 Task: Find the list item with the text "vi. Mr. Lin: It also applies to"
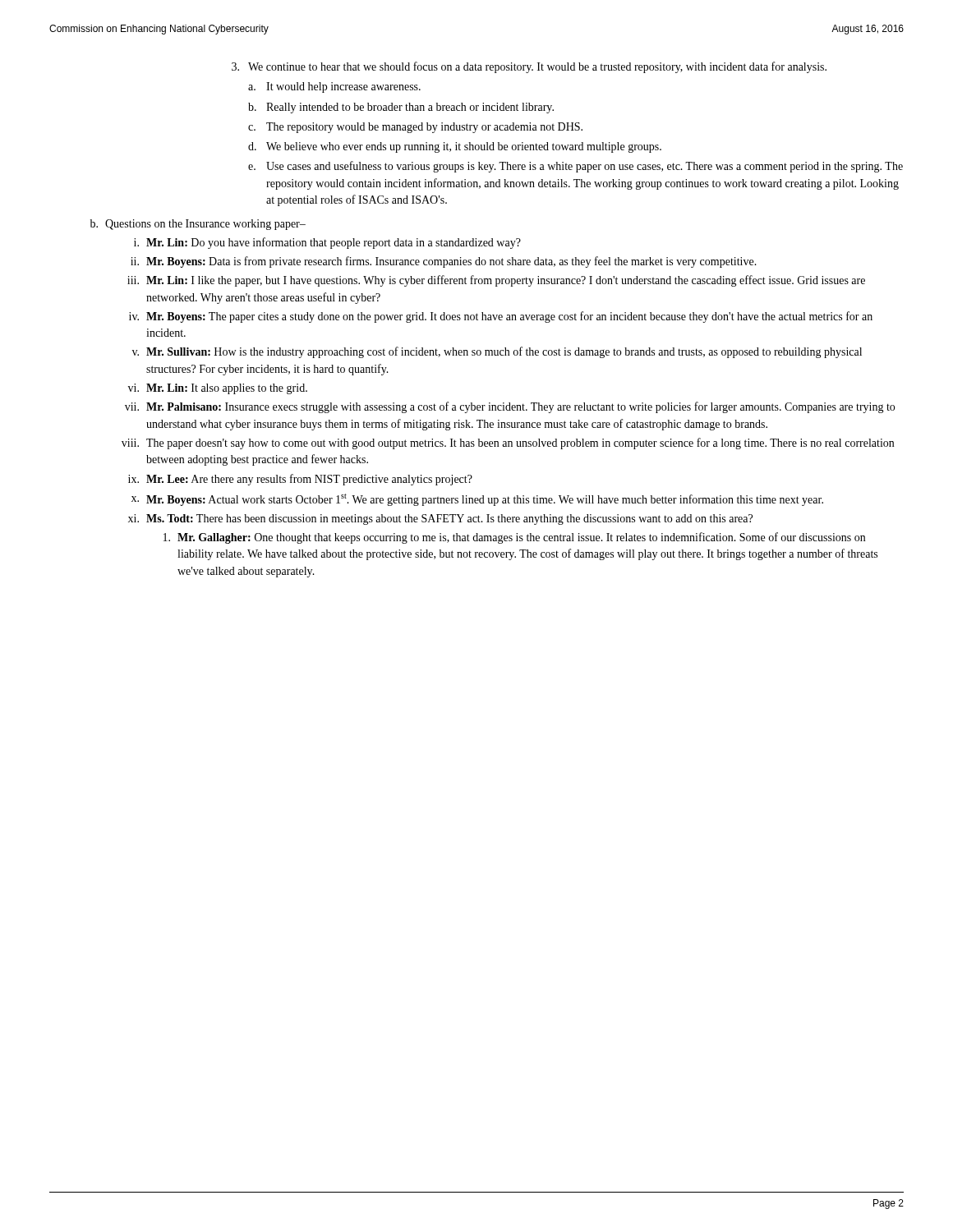click(x=218, y=389)
